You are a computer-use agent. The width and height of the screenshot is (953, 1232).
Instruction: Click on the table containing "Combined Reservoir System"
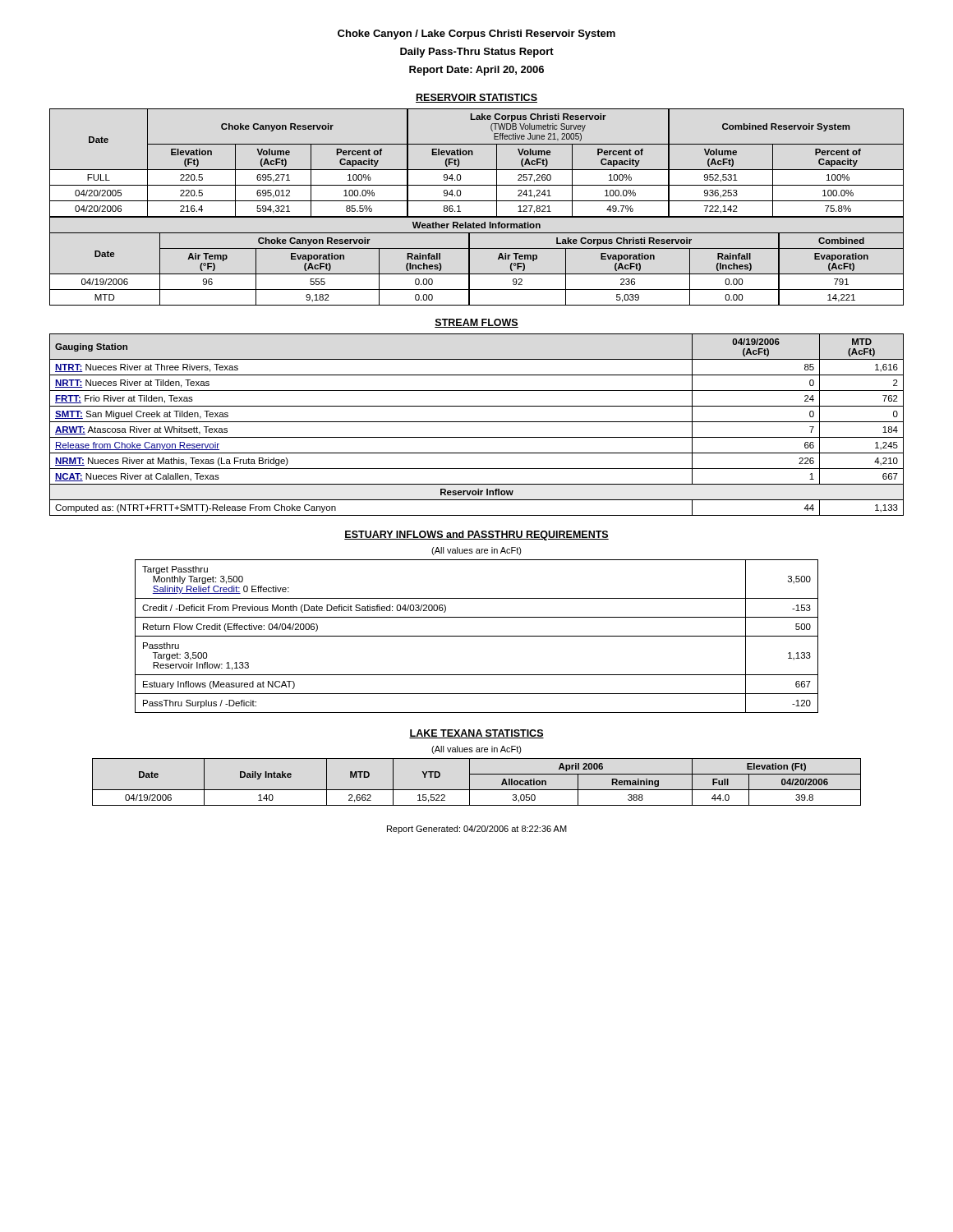click(x=476, y=163)
